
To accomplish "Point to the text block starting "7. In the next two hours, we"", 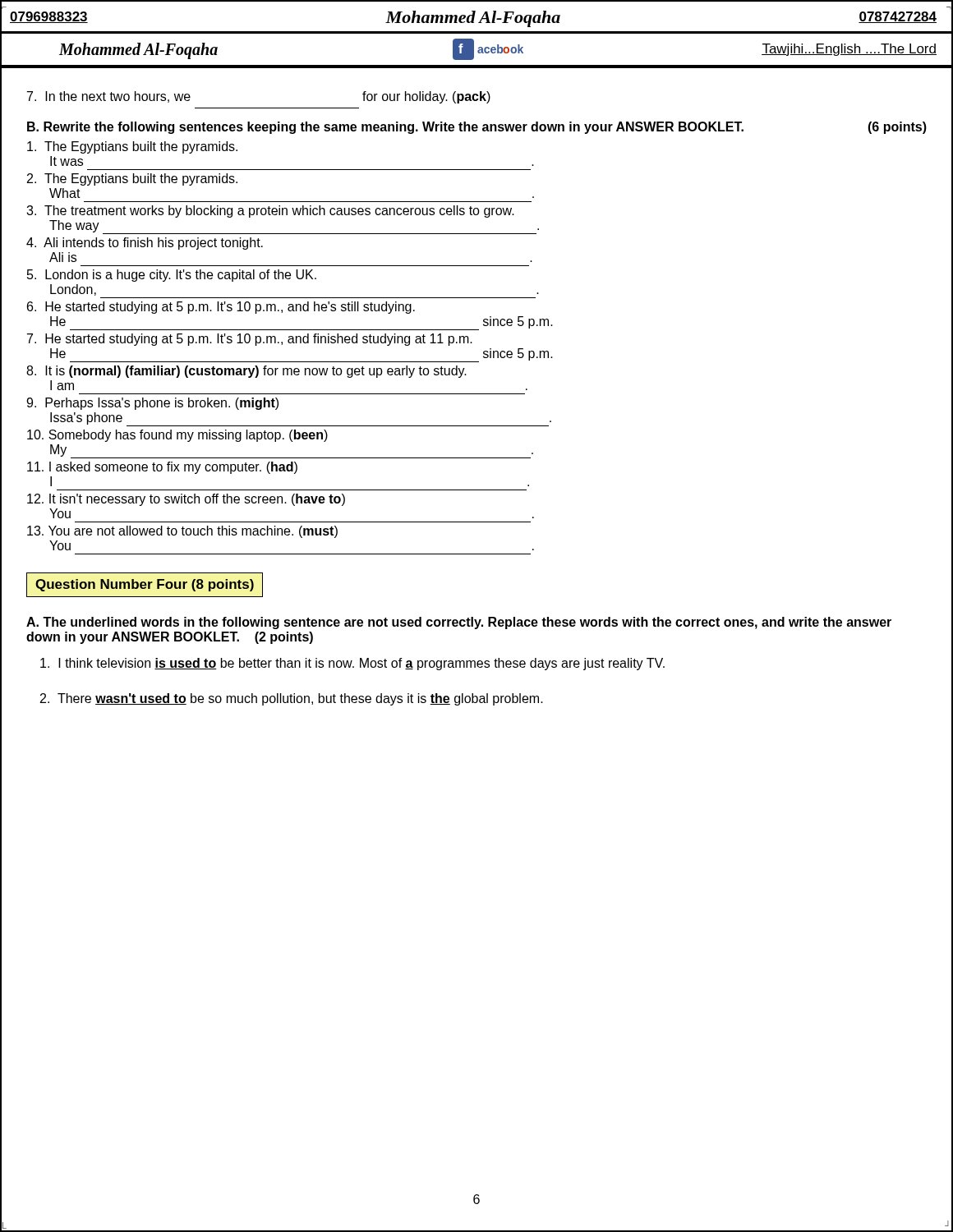I will (x=259, y=98).
